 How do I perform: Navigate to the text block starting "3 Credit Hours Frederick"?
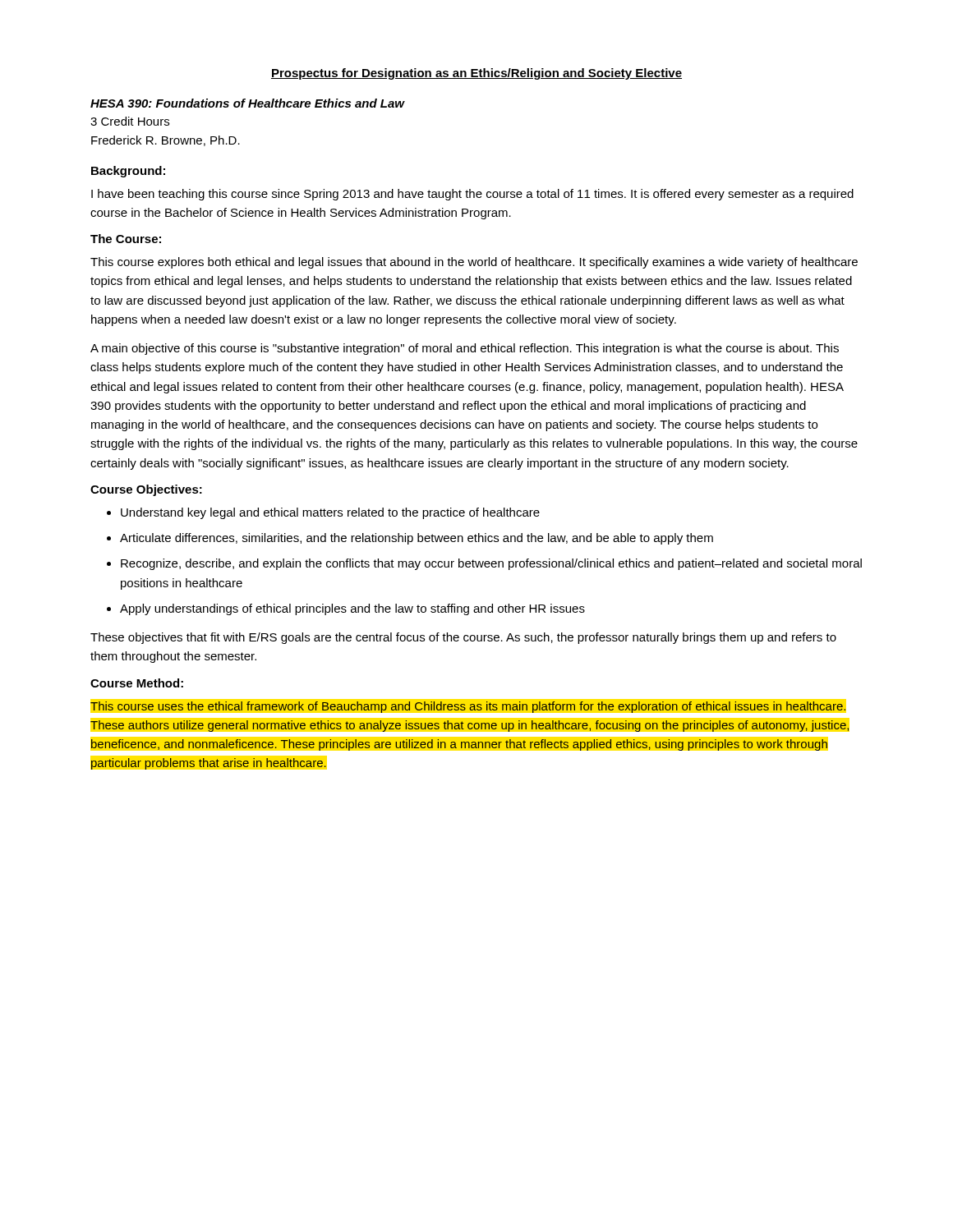(x=165, y=131)
